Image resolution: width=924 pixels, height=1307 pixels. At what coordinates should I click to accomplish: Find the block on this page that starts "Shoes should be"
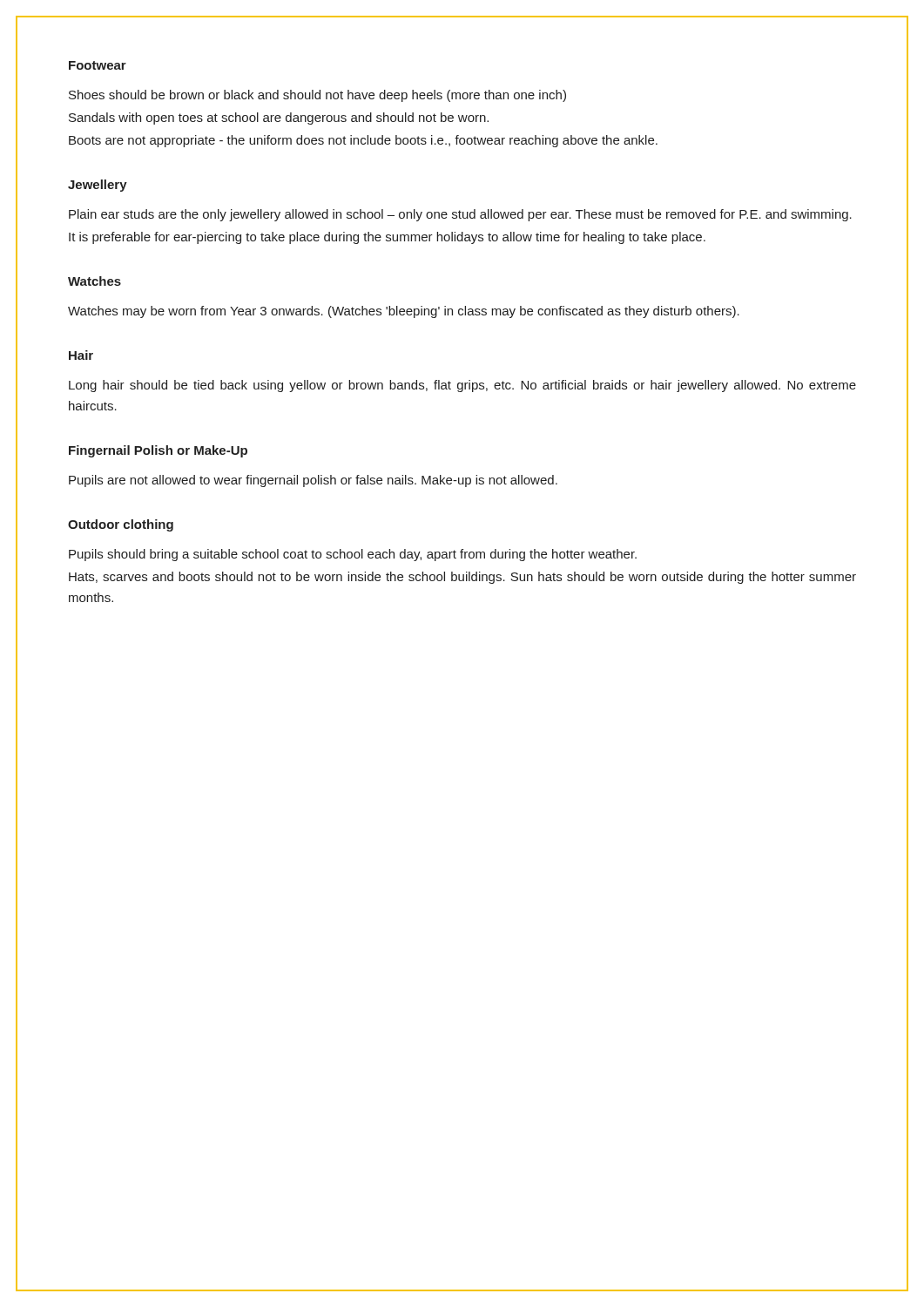click(x=317, y=95)
